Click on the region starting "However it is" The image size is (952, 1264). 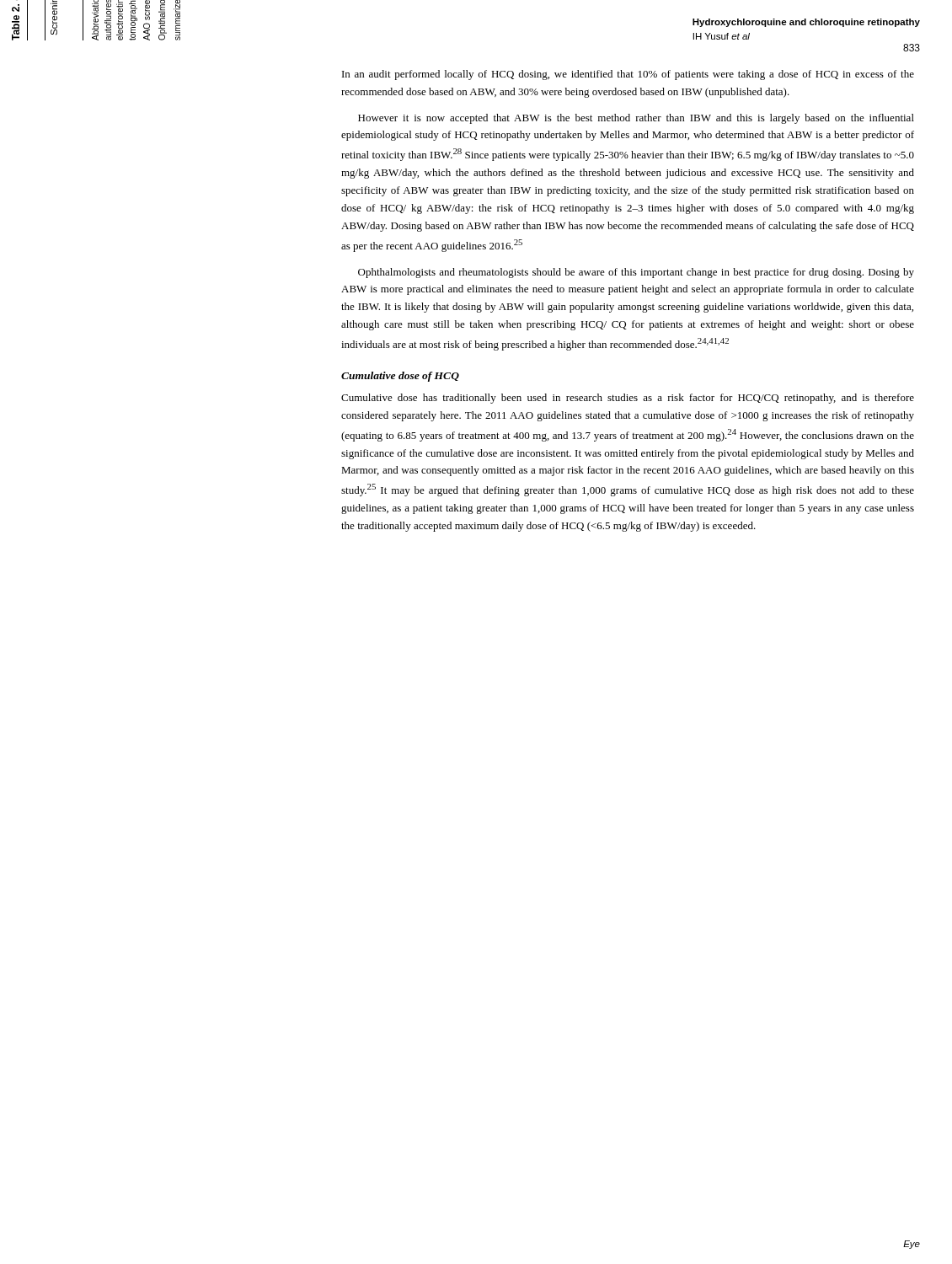[628, 182]
